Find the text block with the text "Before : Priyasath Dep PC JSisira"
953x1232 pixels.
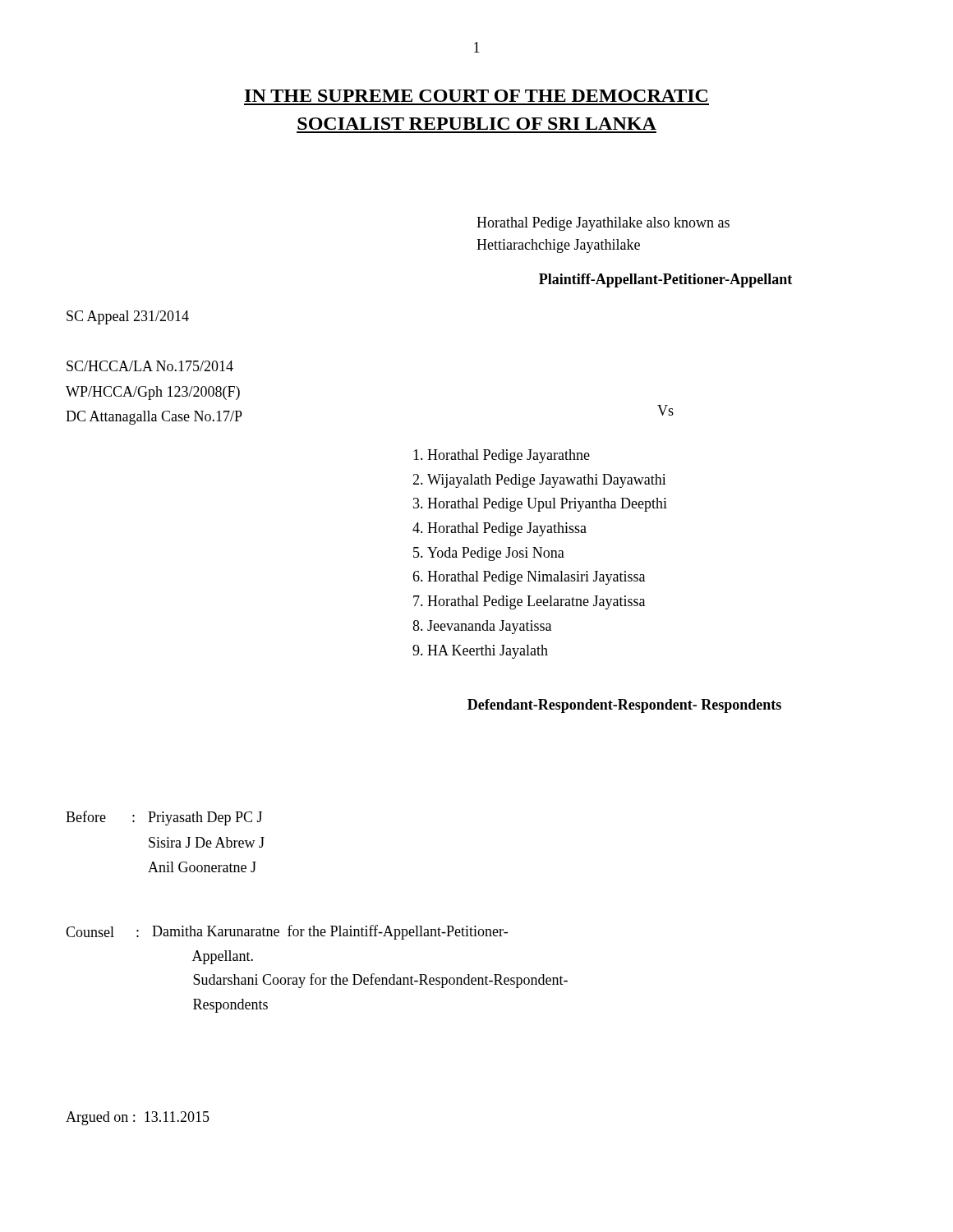click(x=165, y=843)
